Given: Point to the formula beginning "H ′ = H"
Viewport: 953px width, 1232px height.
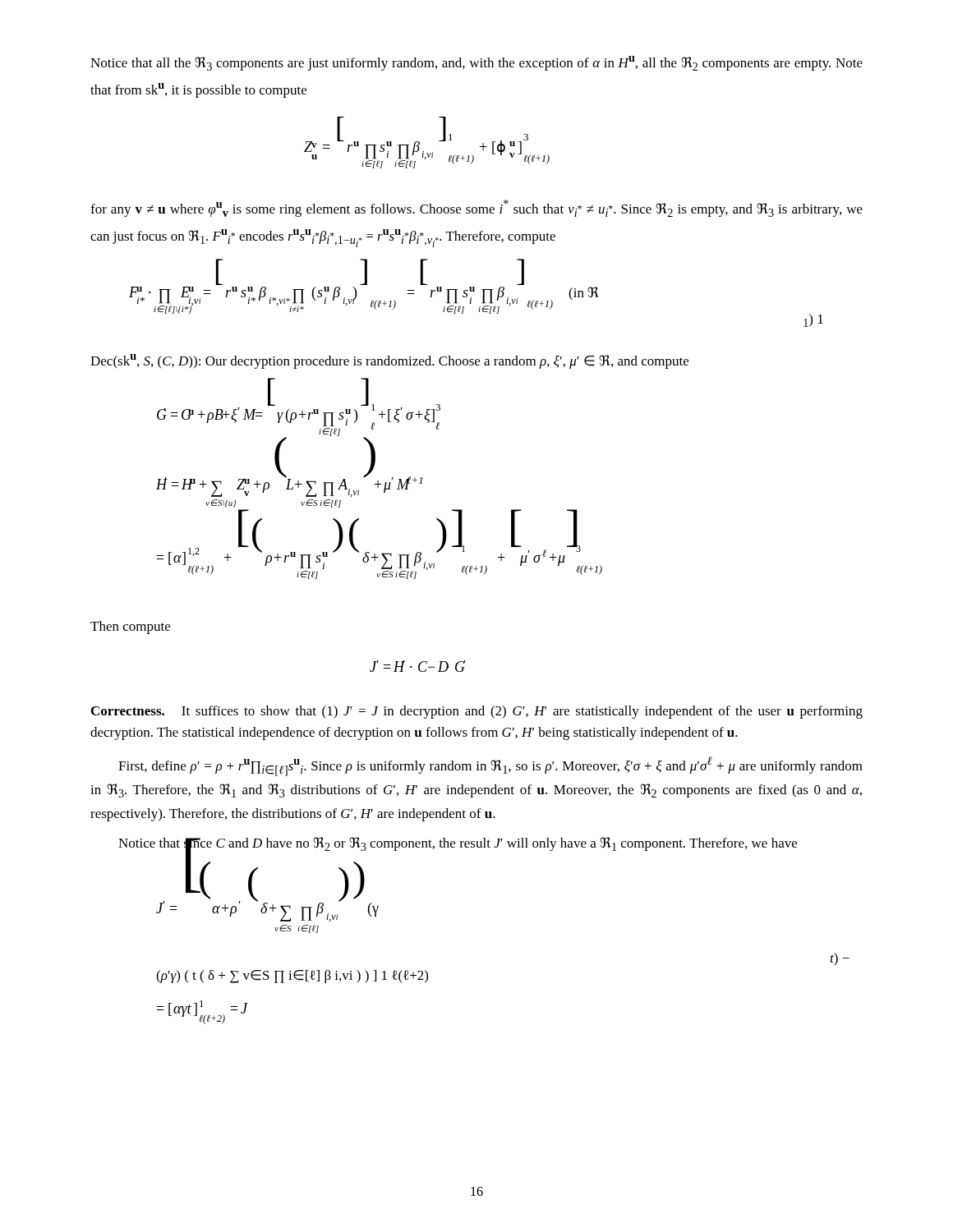Looking at the screenshot, I should [289, 476].
